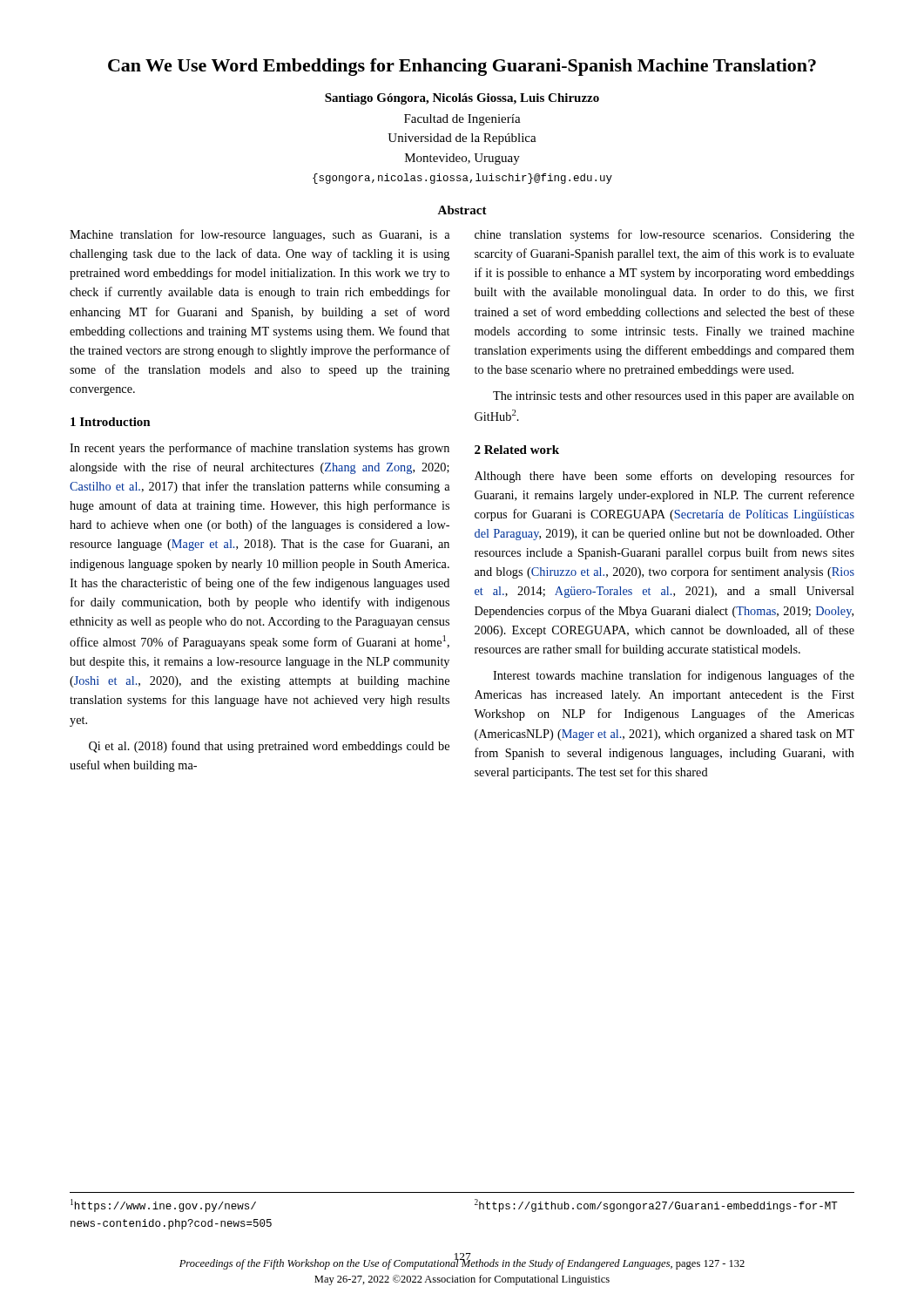Navigate to the passage starting "In recent years the performance of machine"

click(x=260, y=606)
